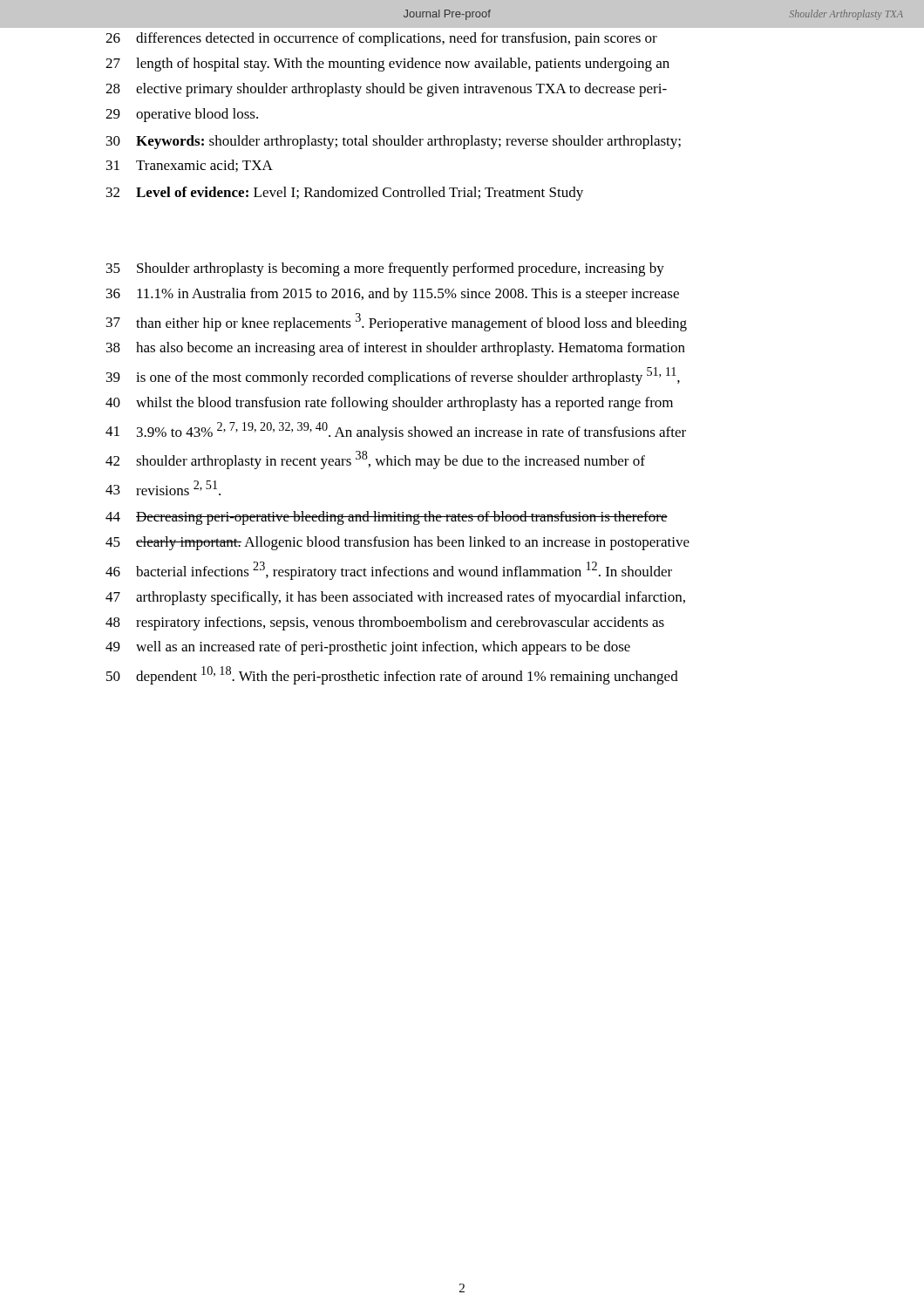
Task: Find the text block that reads "40 whilst the blood transfusion"
Action: [x=479, y=403]
